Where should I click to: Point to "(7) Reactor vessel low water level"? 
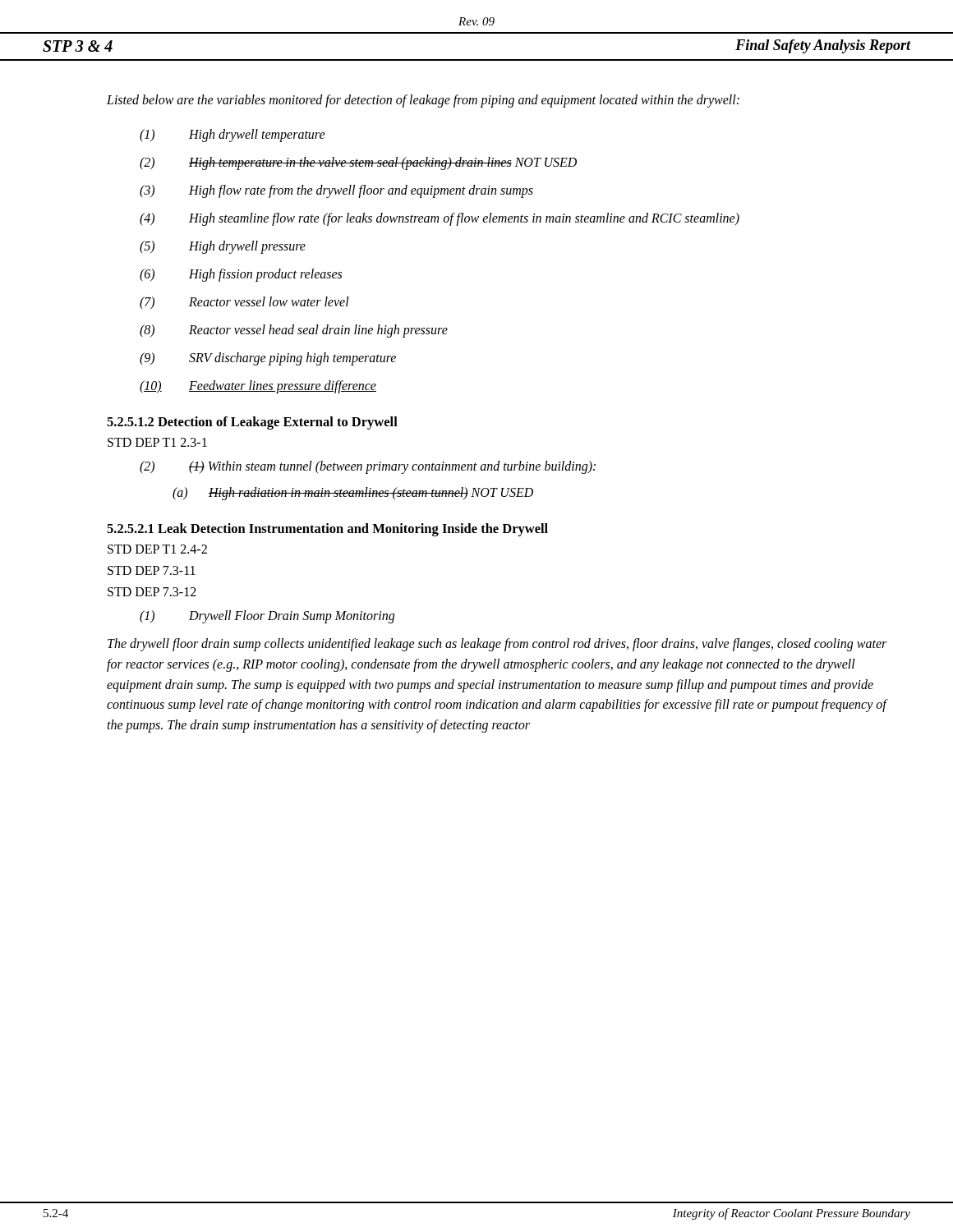coord(244,303)
